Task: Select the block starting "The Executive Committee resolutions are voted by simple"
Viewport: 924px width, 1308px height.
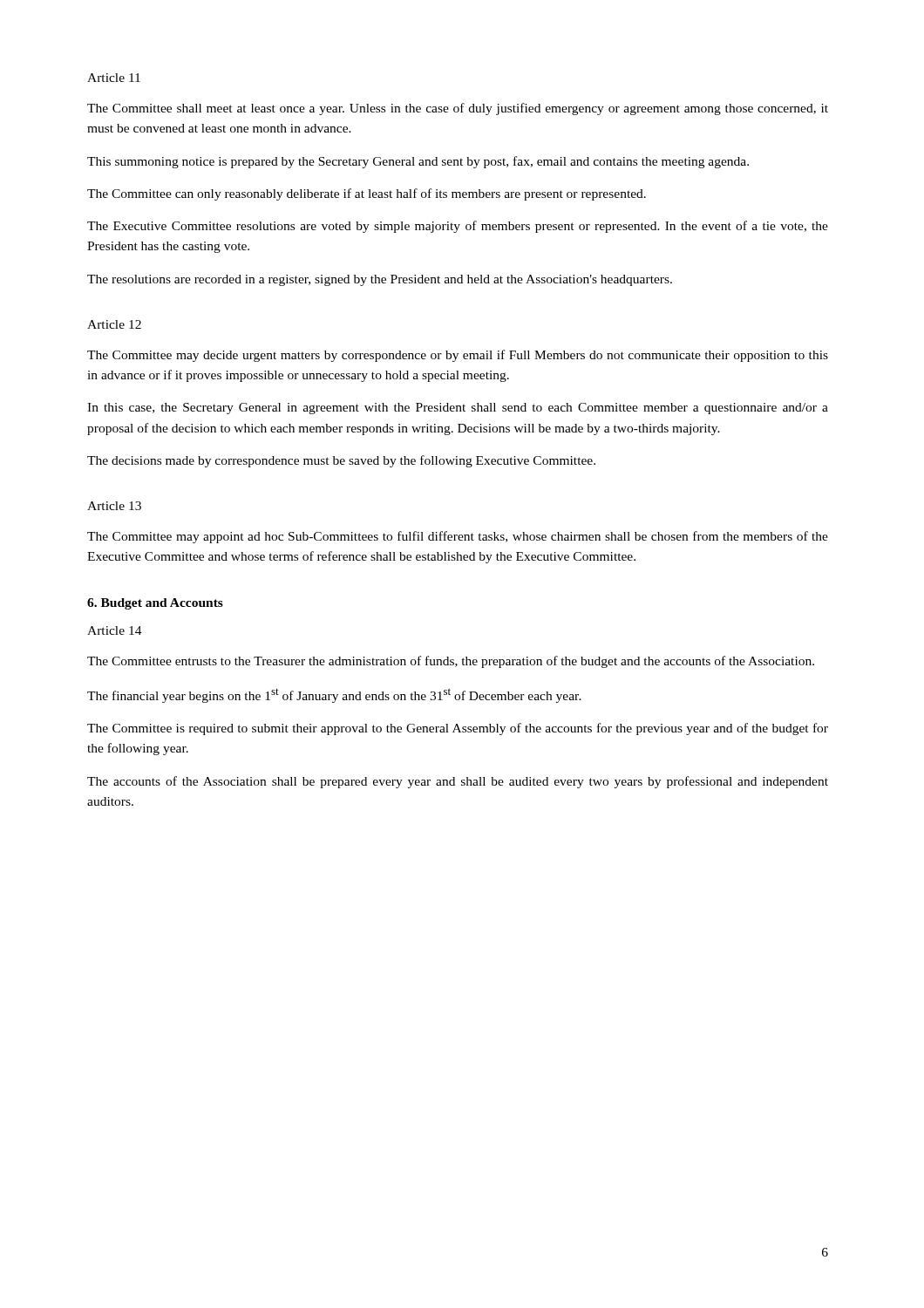Action: (458, 236)
